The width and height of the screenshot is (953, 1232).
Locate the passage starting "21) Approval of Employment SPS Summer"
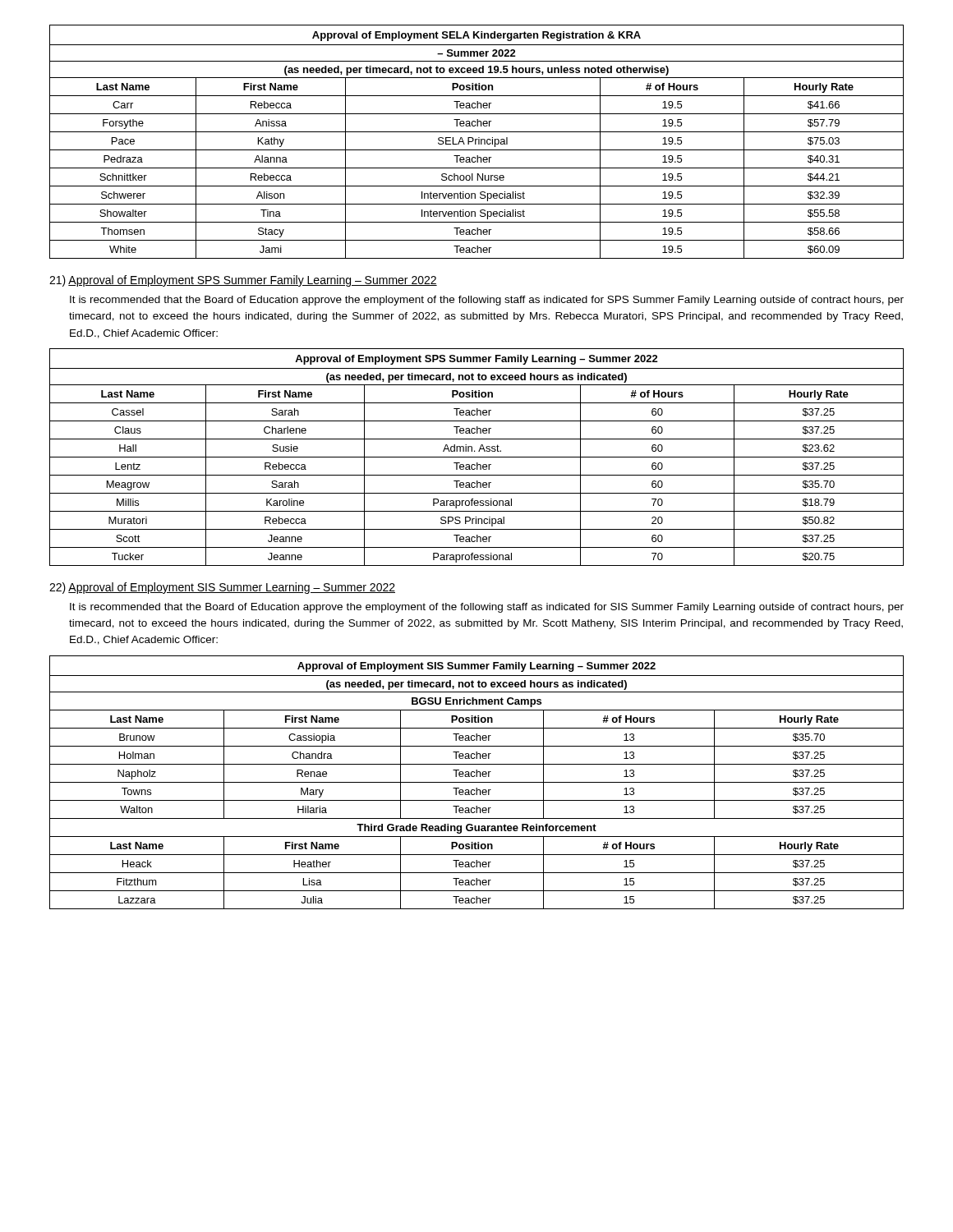click(243, 280)
